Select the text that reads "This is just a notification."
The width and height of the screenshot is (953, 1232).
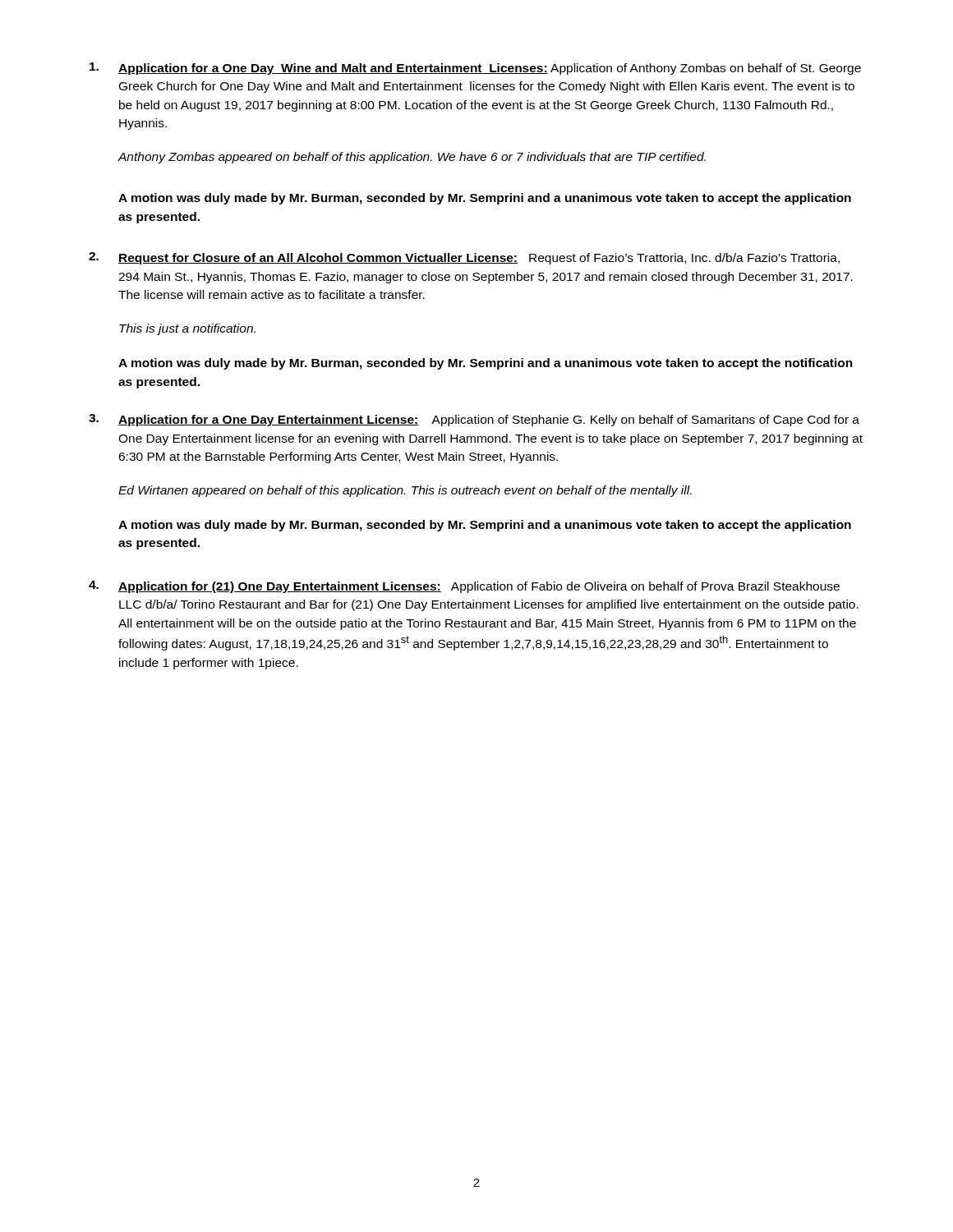click(187, 329)
